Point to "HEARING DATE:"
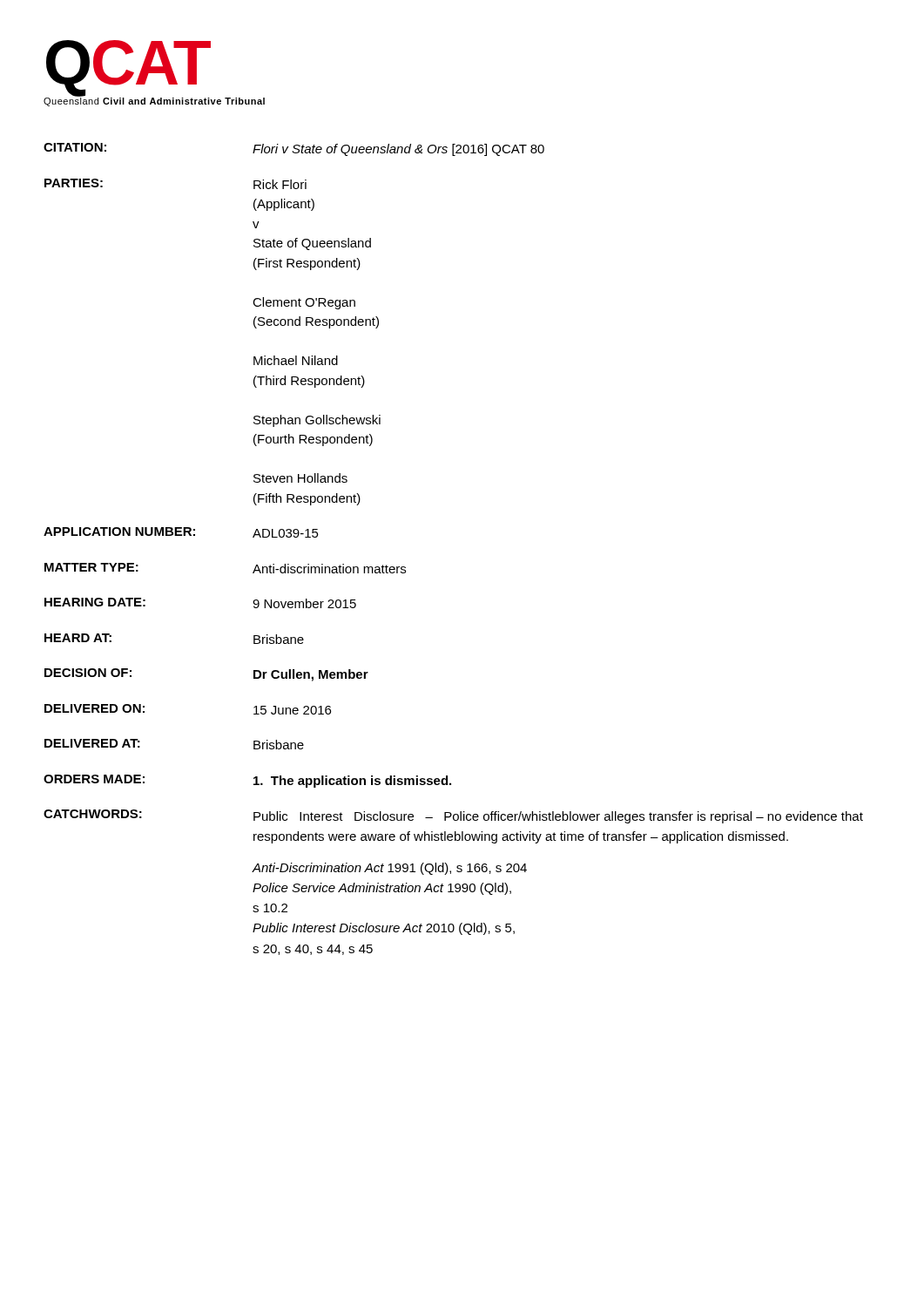Screen dimensions: 1307x924 (95, 602)
